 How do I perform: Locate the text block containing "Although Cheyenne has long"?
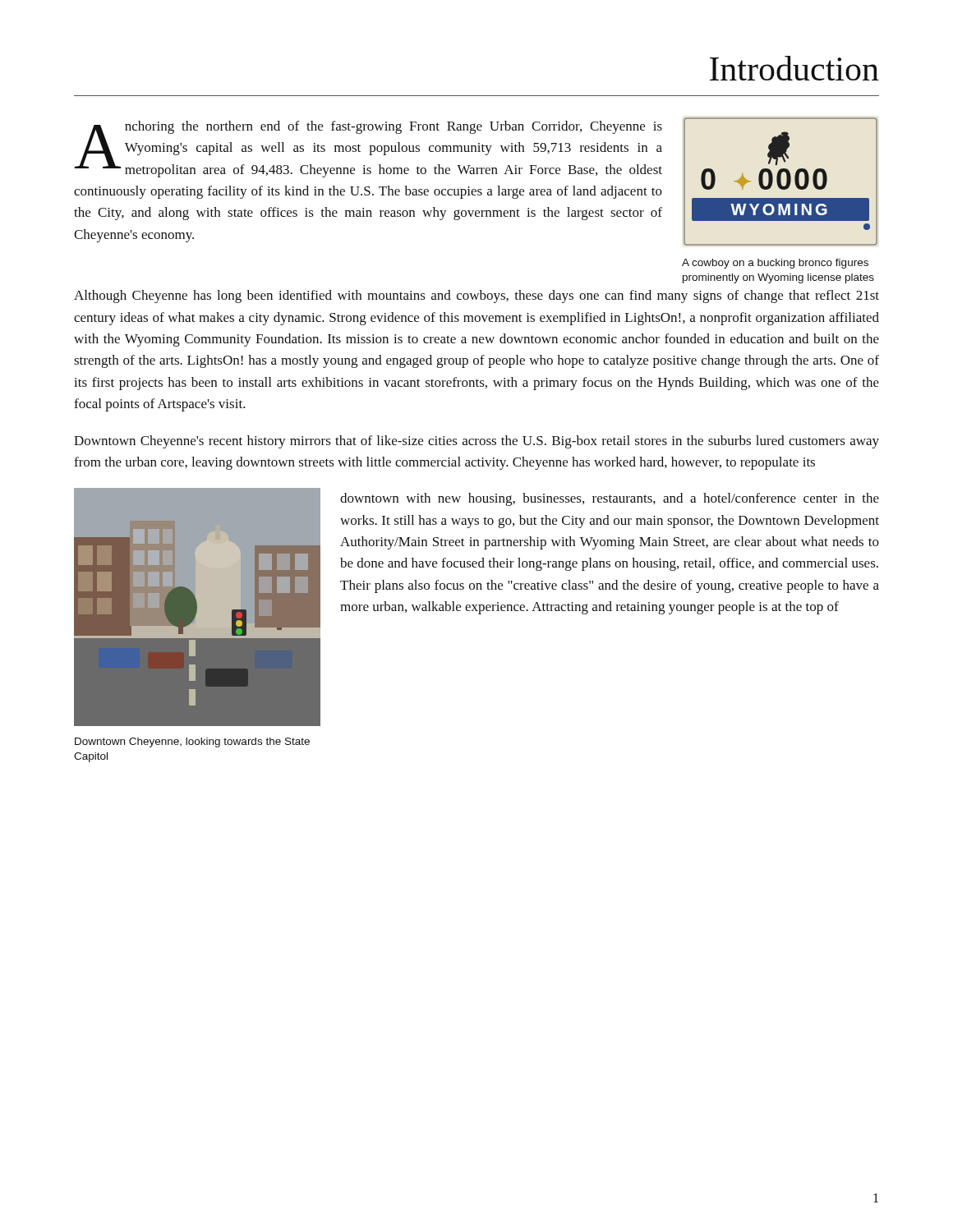(476, 350)
